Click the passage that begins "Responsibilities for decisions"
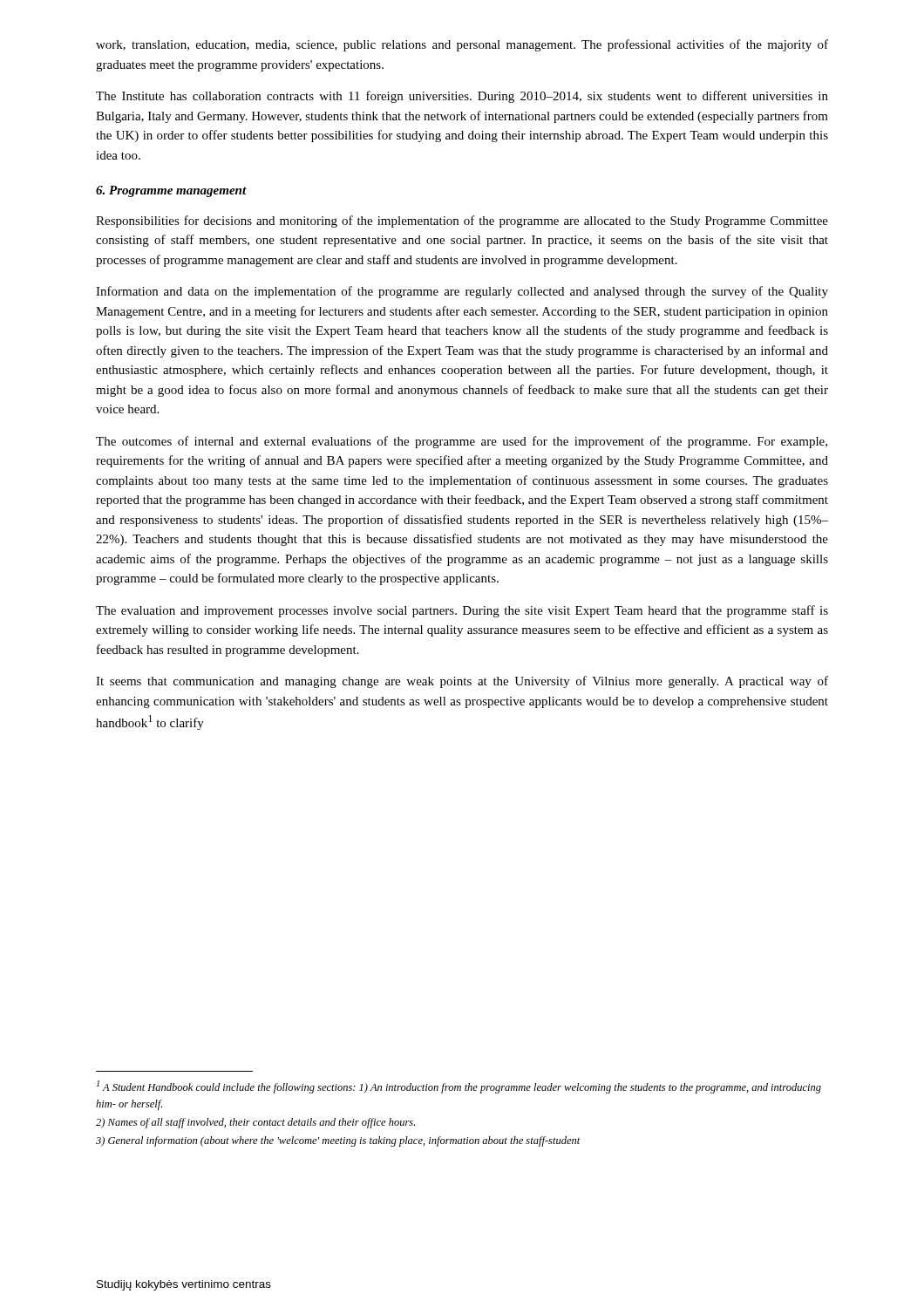 (x=462, y=240)
